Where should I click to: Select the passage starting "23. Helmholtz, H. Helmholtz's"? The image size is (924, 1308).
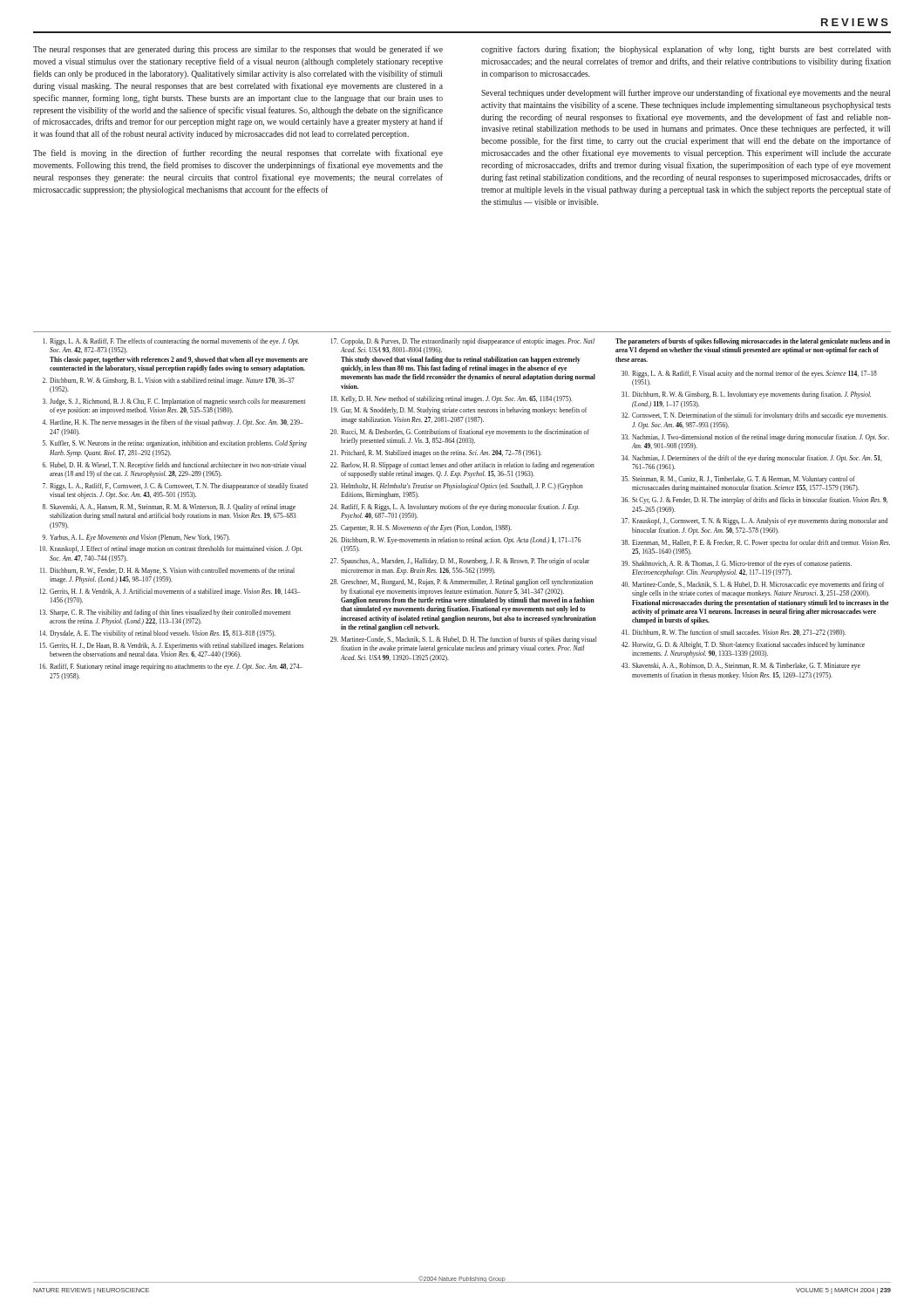pos(462,491)
